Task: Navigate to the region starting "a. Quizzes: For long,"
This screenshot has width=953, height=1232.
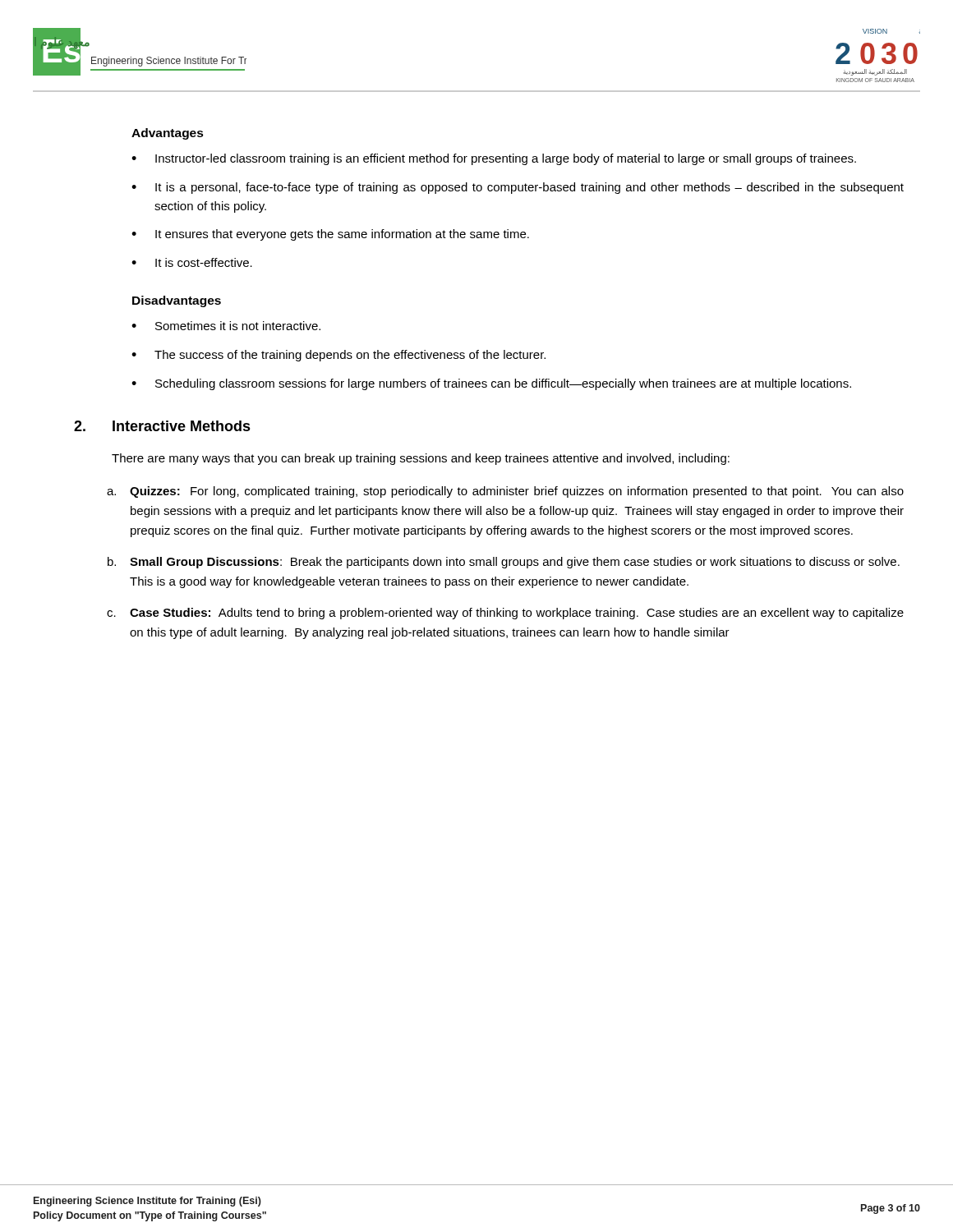Action: (x=505, y=511)
